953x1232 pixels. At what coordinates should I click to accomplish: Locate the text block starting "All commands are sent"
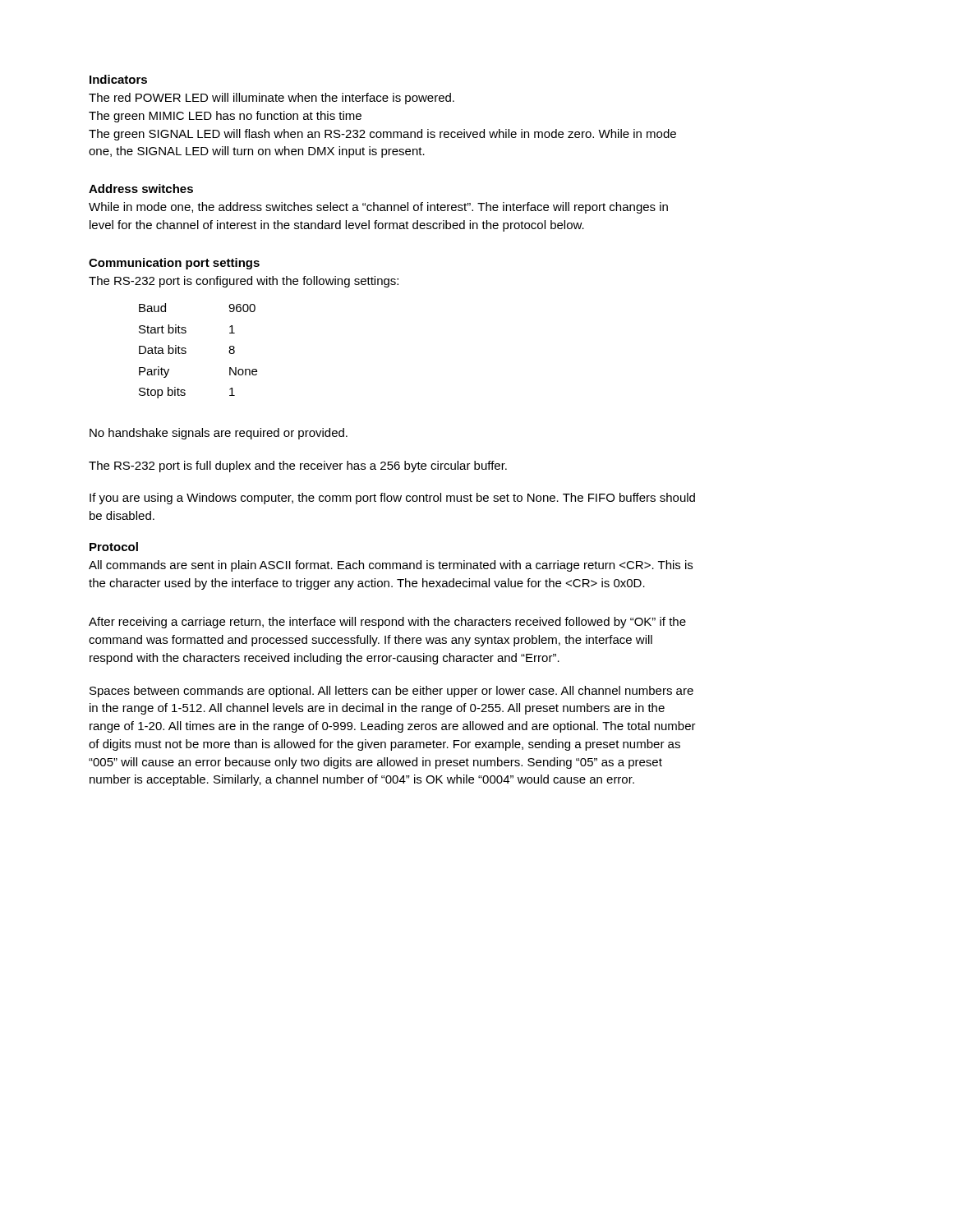tap(391, 573)
